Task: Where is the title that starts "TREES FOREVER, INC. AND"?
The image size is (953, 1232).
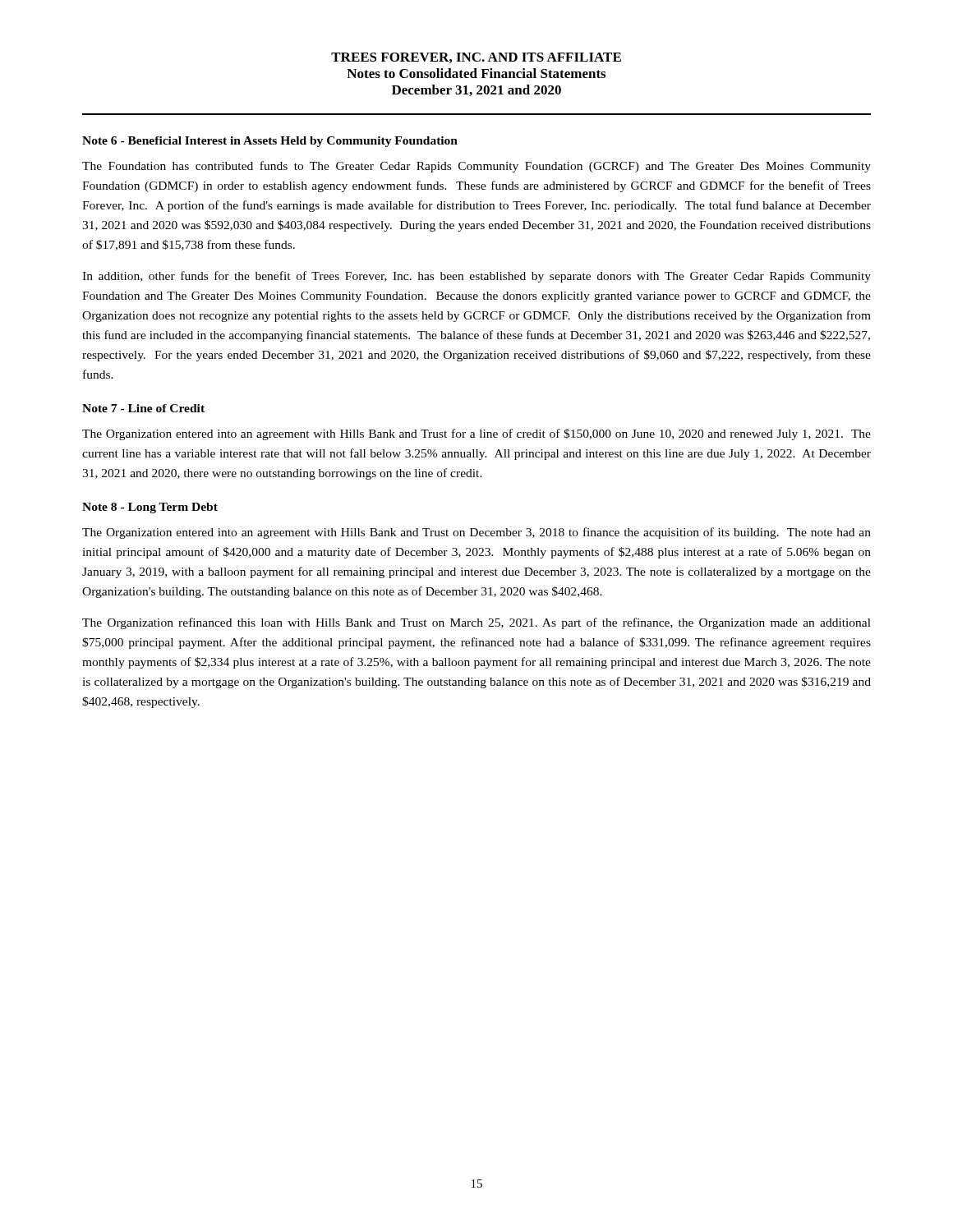Action: click(x=476, y=74)
